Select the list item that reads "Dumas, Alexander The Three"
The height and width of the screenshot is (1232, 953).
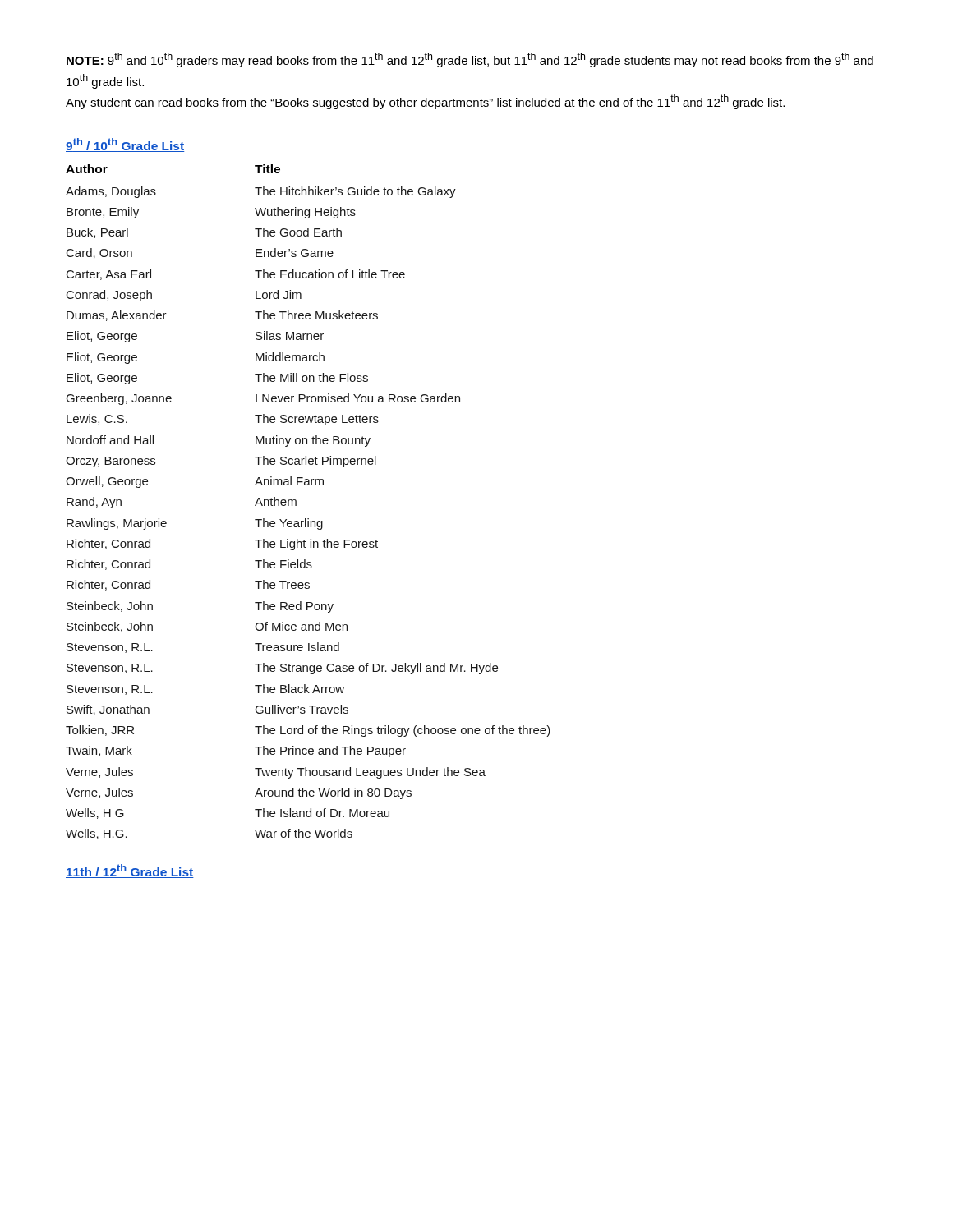(x=115, y=317)
